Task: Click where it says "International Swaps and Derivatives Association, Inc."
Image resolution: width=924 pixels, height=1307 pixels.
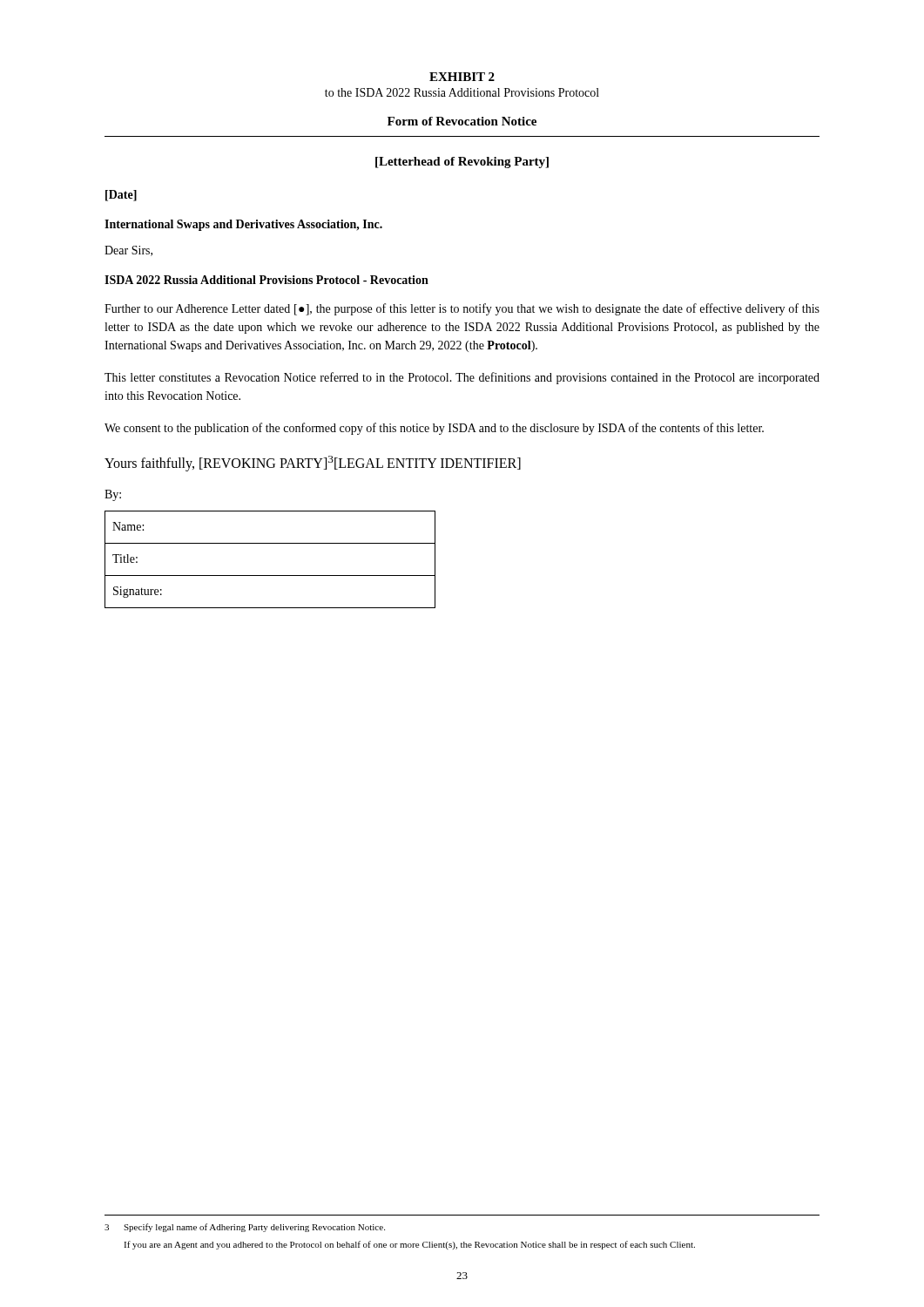Action: 244,224
